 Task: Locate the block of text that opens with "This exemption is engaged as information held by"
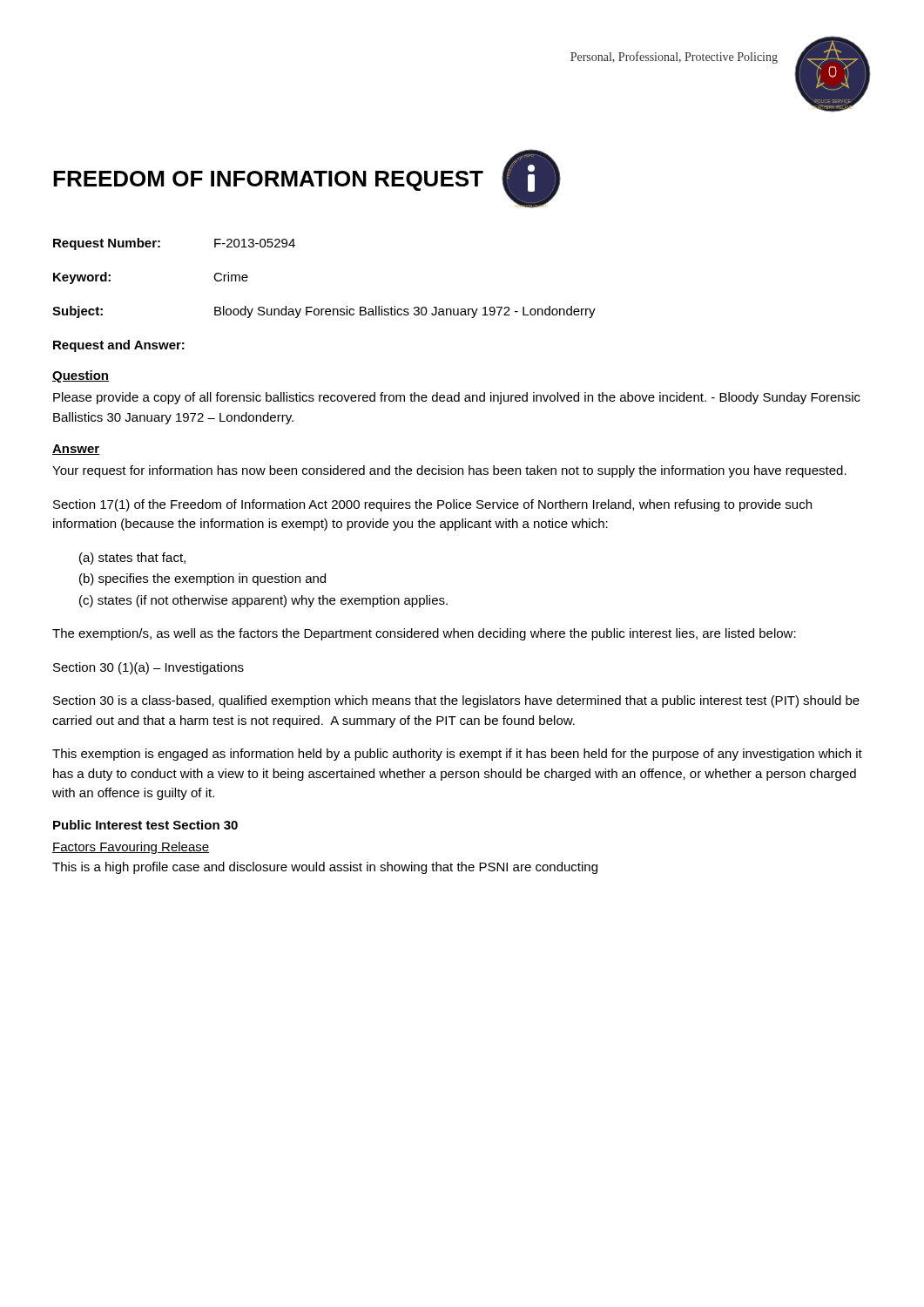tap(457, 773)
